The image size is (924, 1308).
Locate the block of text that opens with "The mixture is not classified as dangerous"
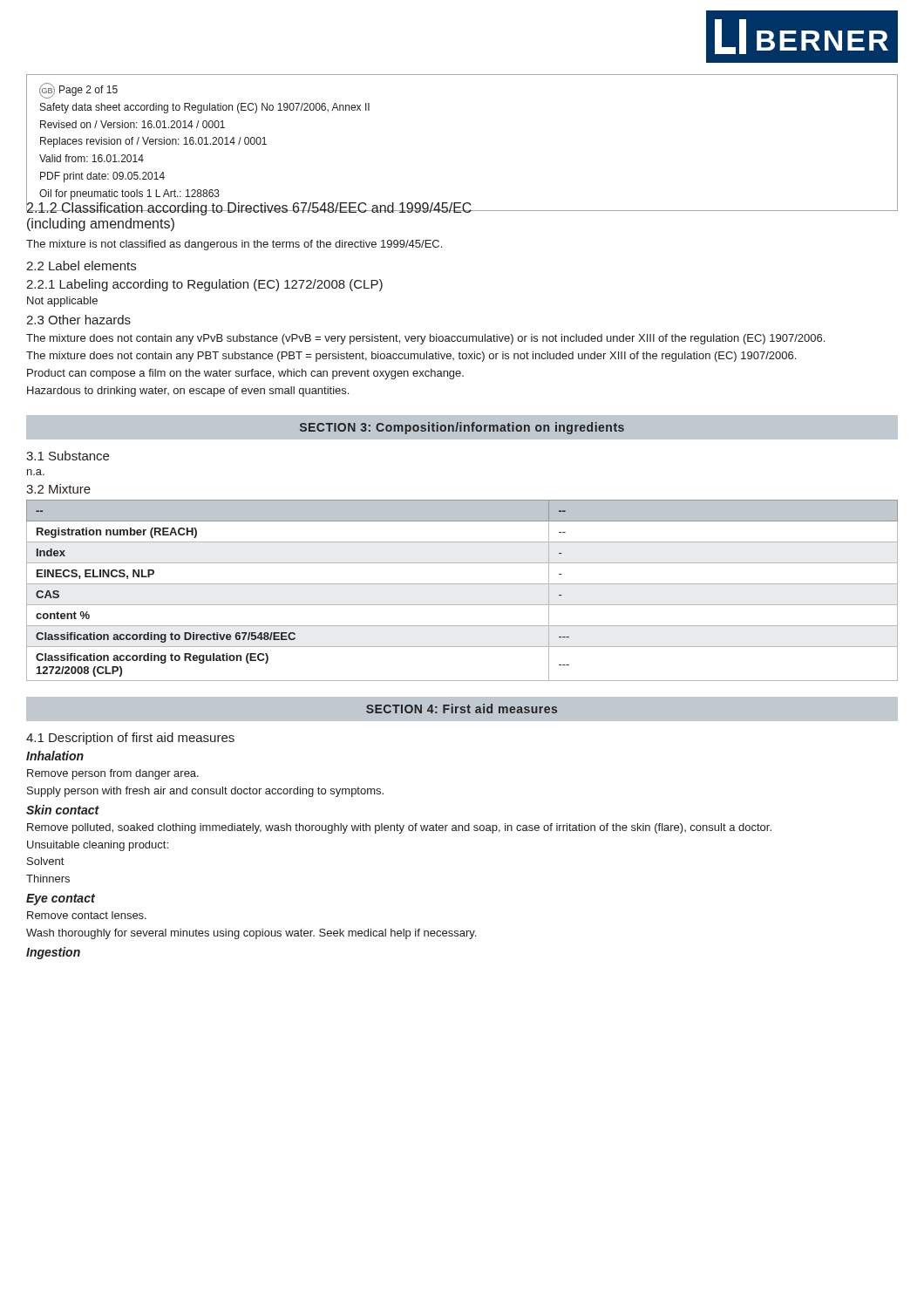click(x=235, y=244)
